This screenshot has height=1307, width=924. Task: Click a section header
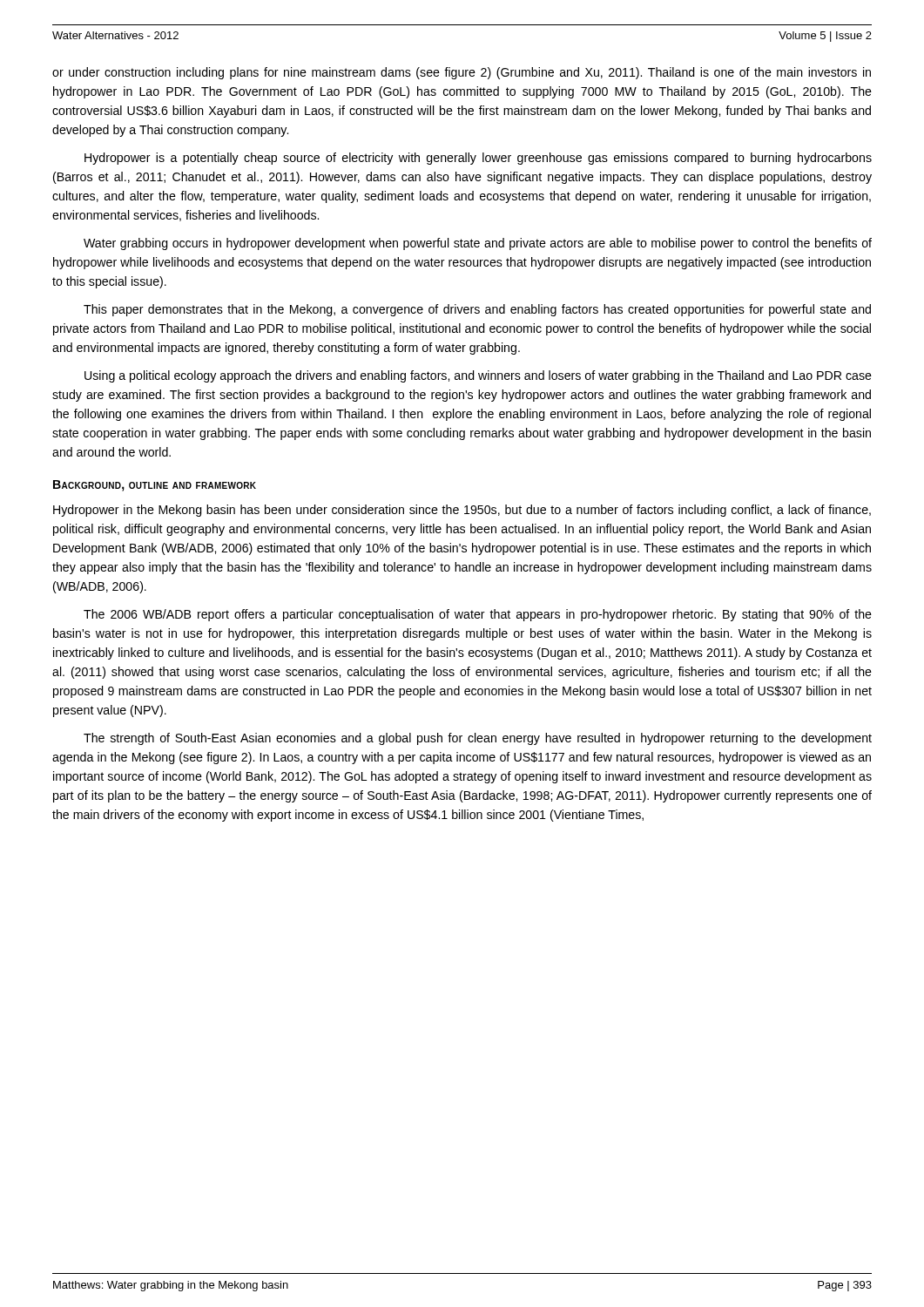point(154,484)
